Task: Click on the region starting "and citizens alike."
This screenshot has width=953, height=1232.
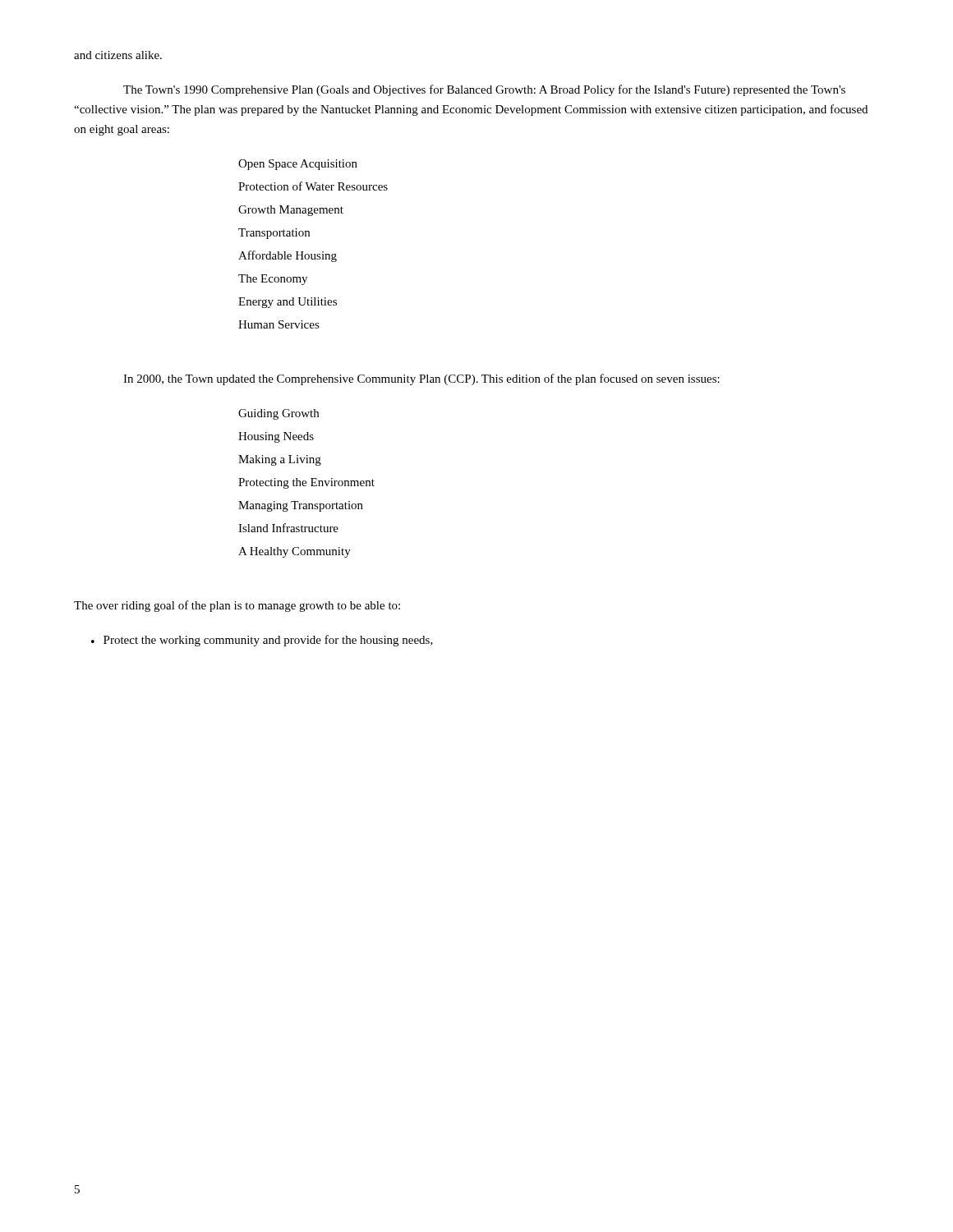Action: tap(118, 55)
